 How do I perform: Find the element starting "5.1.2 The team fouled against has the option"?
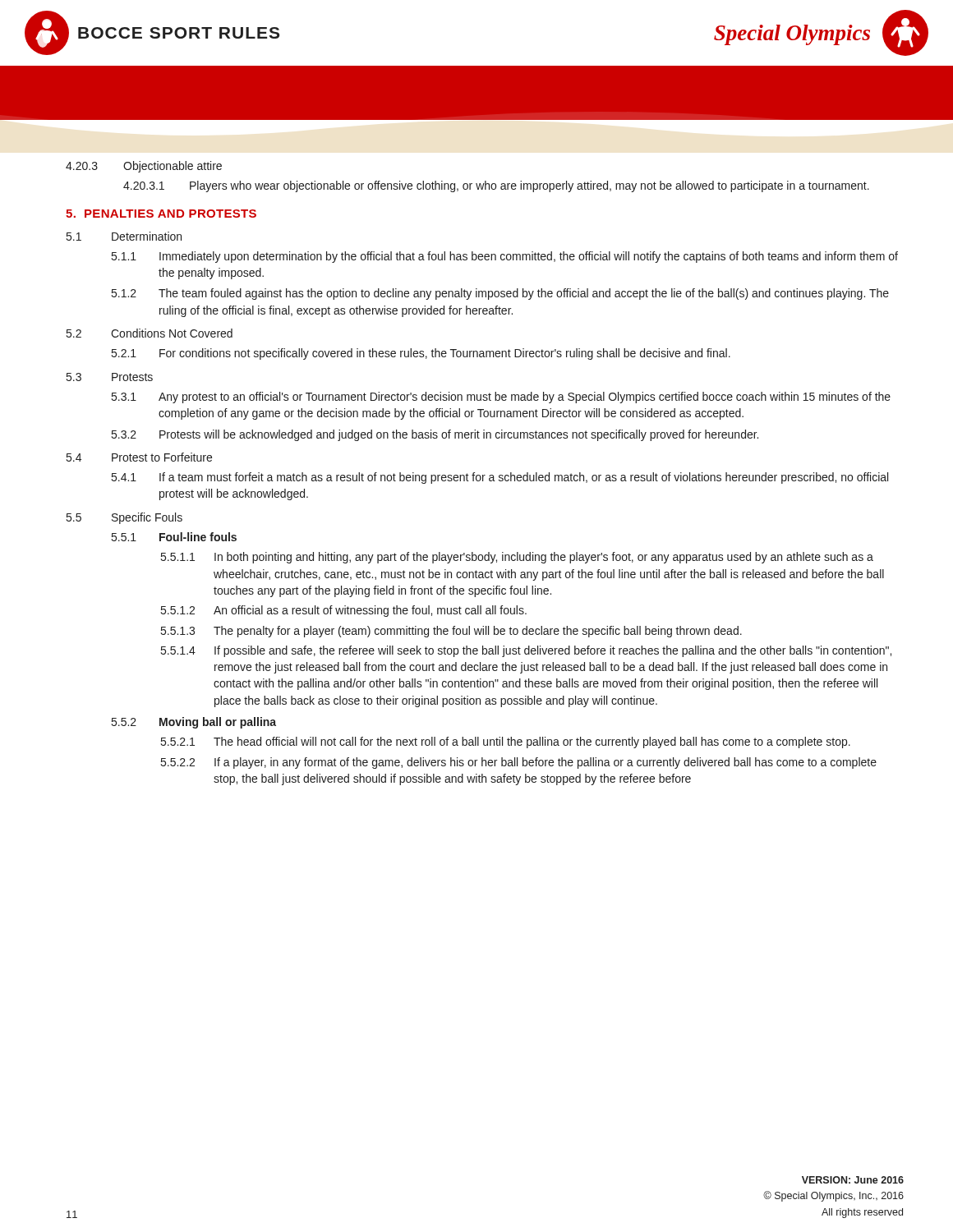(504, 302)
